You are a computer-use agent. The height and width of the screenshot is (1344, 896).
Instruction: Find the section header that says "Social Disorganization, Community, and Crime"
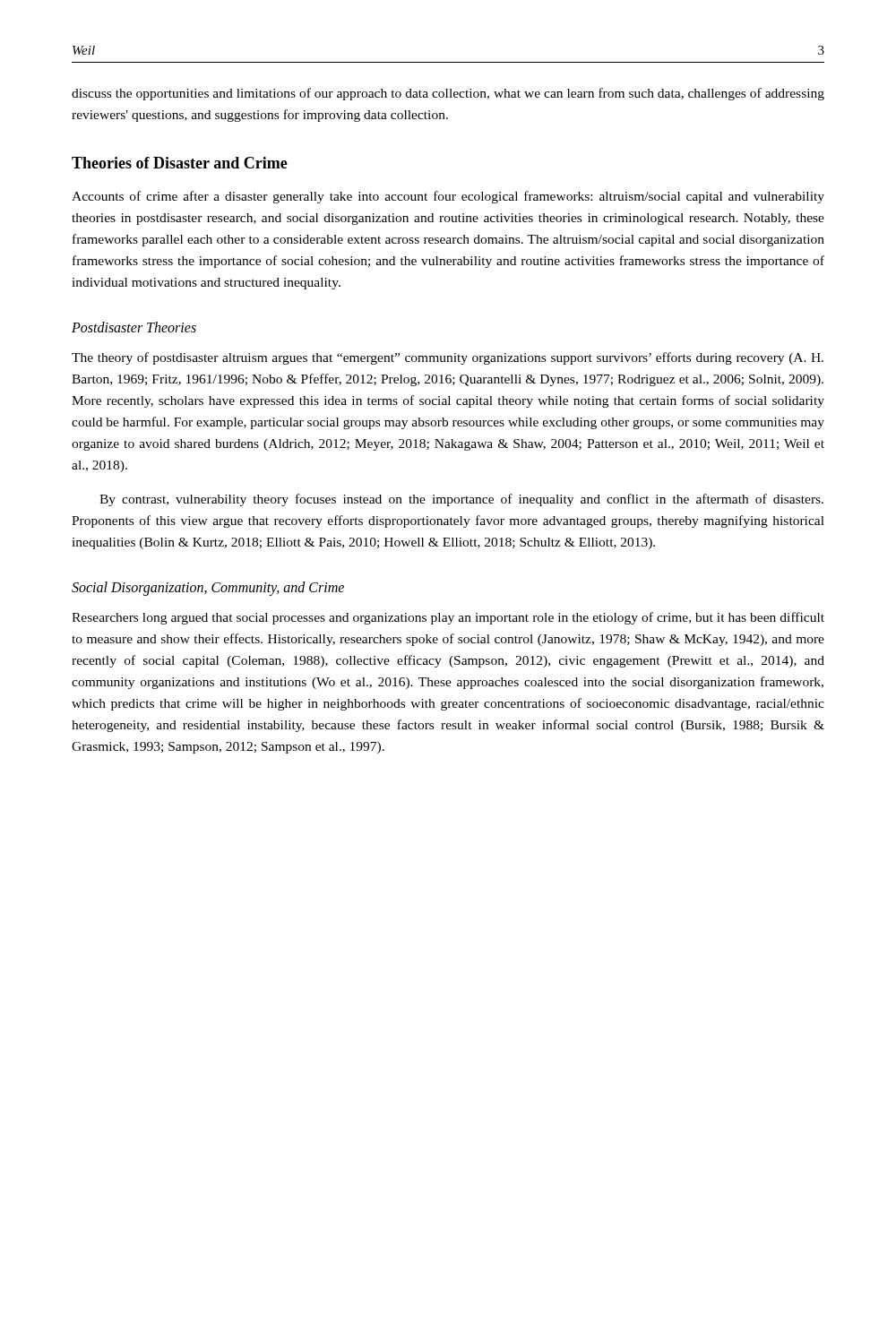tap(208, 588)
